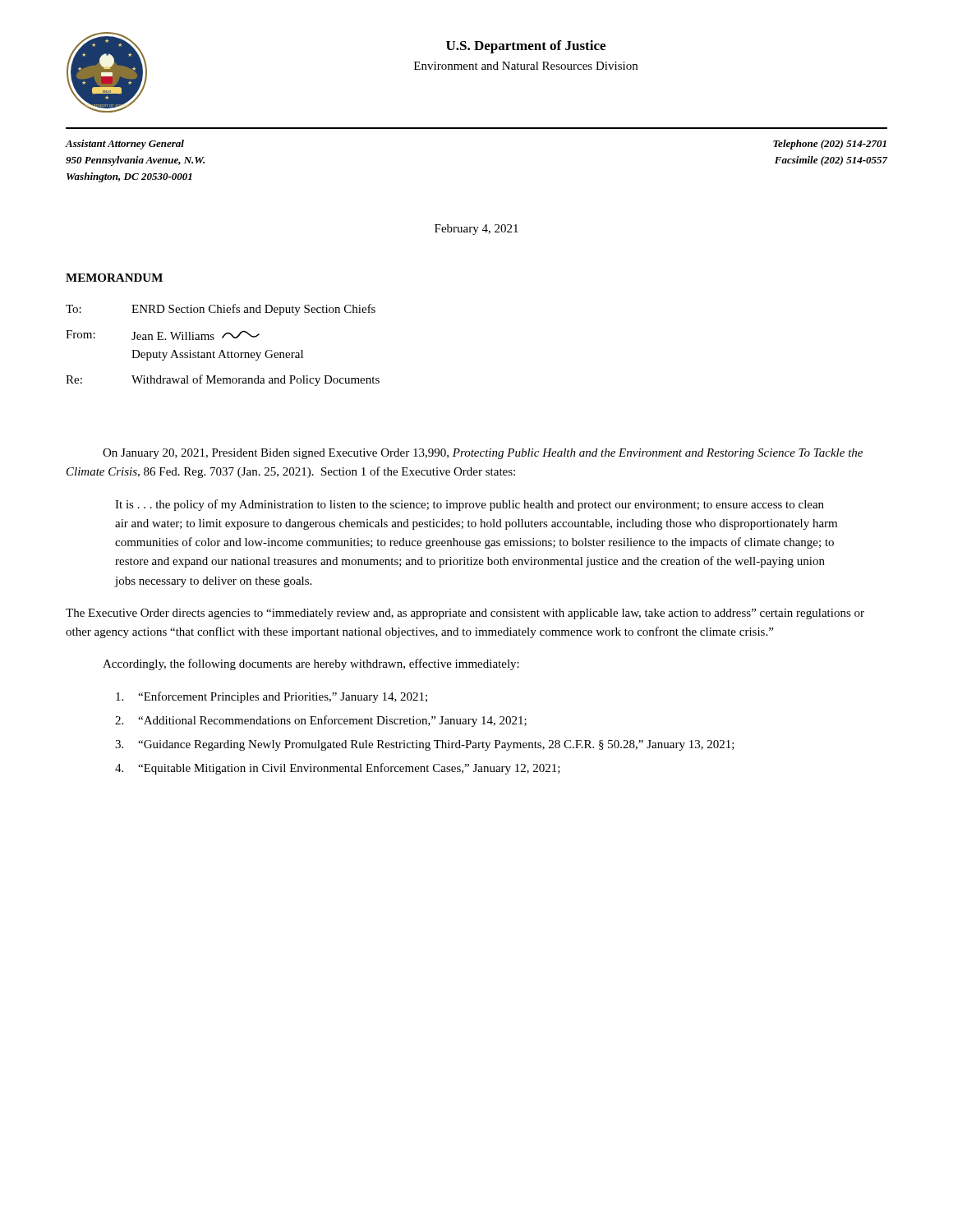The height and width of the screenshot is (1232, 953).
Task: Locate the block starting "Telephone (202) 514-2701 Facsimile (202) 514-0557"
Action: [830, 152]
